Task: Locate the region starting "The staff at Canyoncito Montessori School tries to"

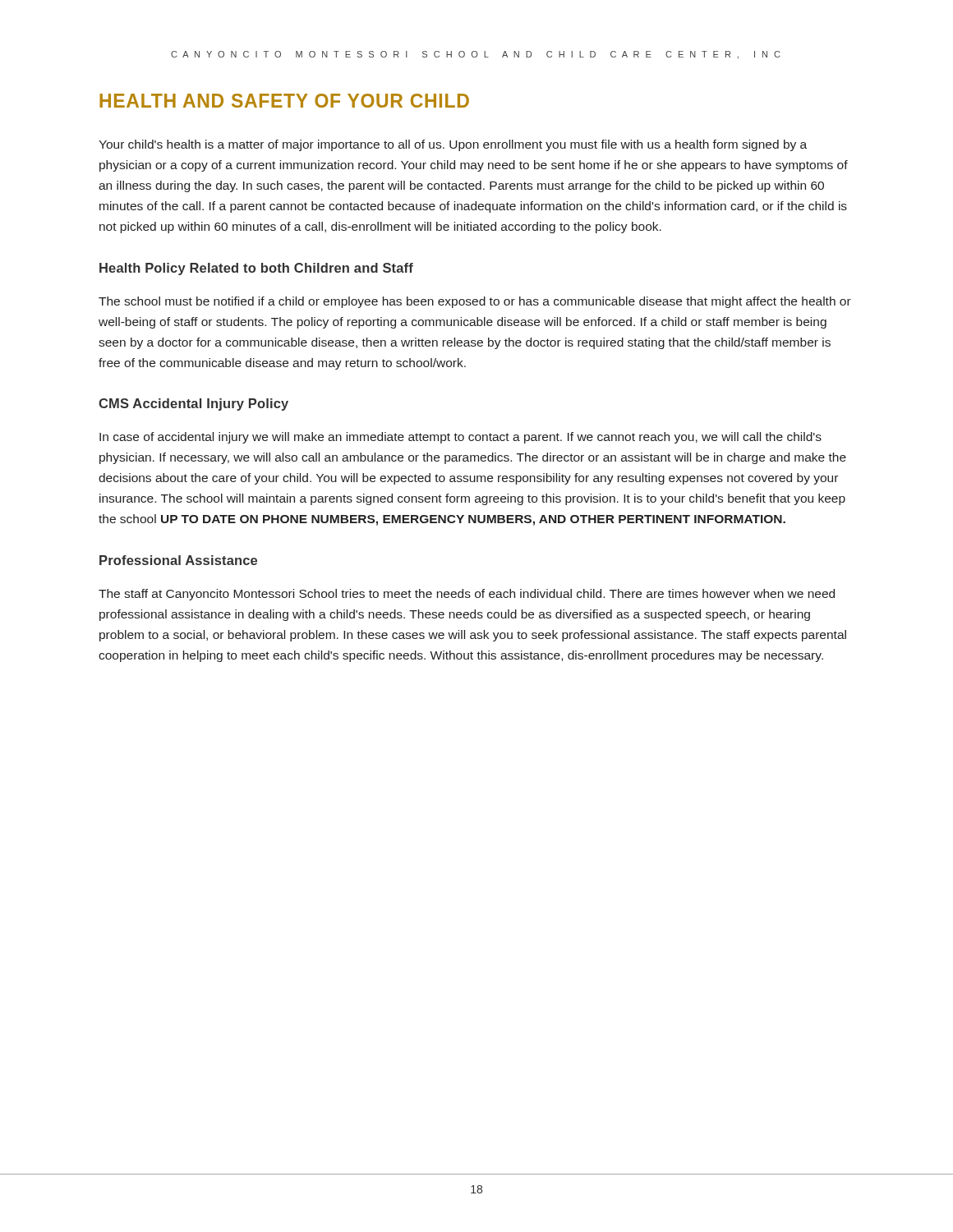Action: coord(473,624)
